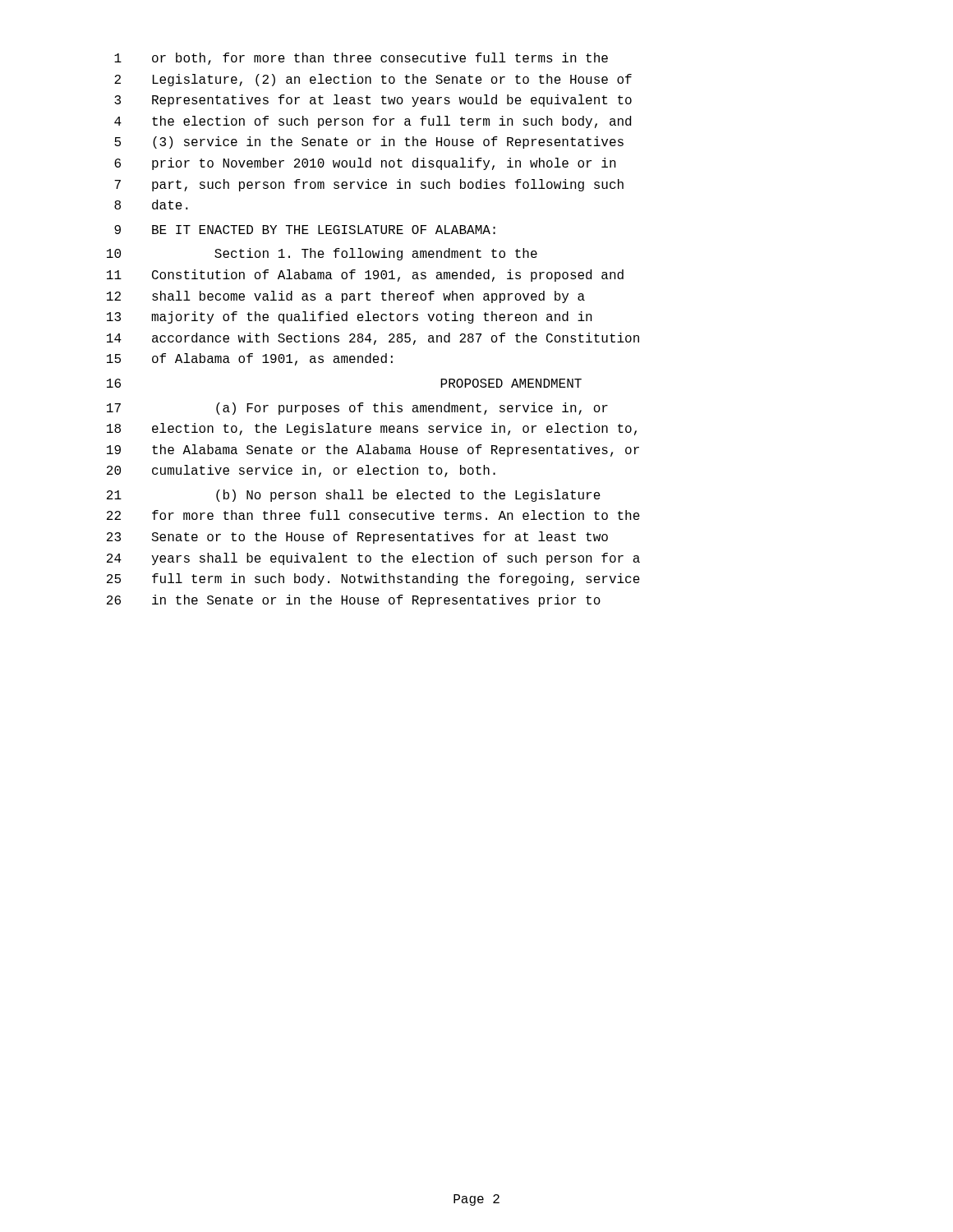Point to the region starting "6 prior to November 2010 would"

[x=476, y=165]
